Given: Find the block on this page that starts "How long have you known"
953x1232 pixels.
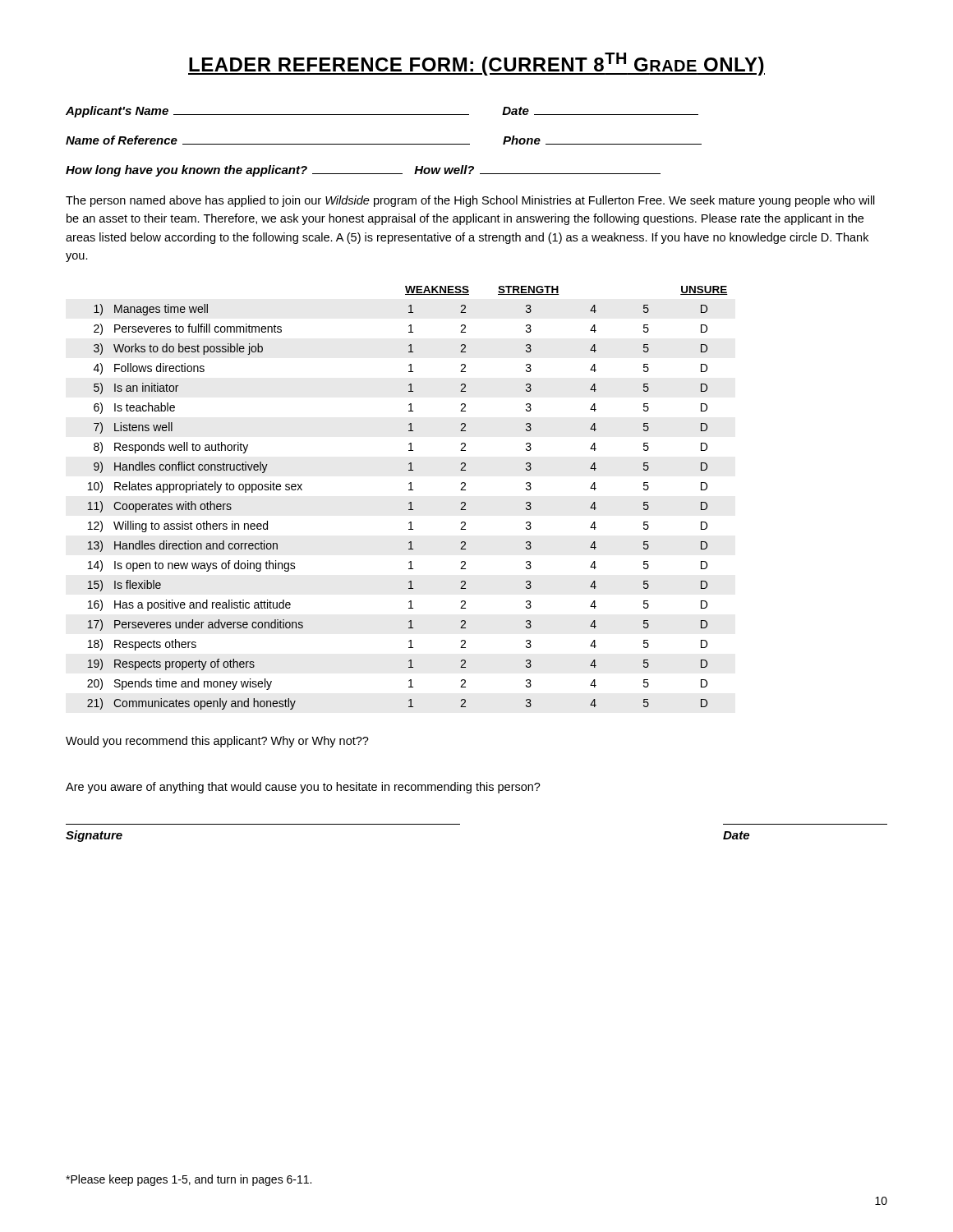Looking at the screenshot, I should 363,168.
